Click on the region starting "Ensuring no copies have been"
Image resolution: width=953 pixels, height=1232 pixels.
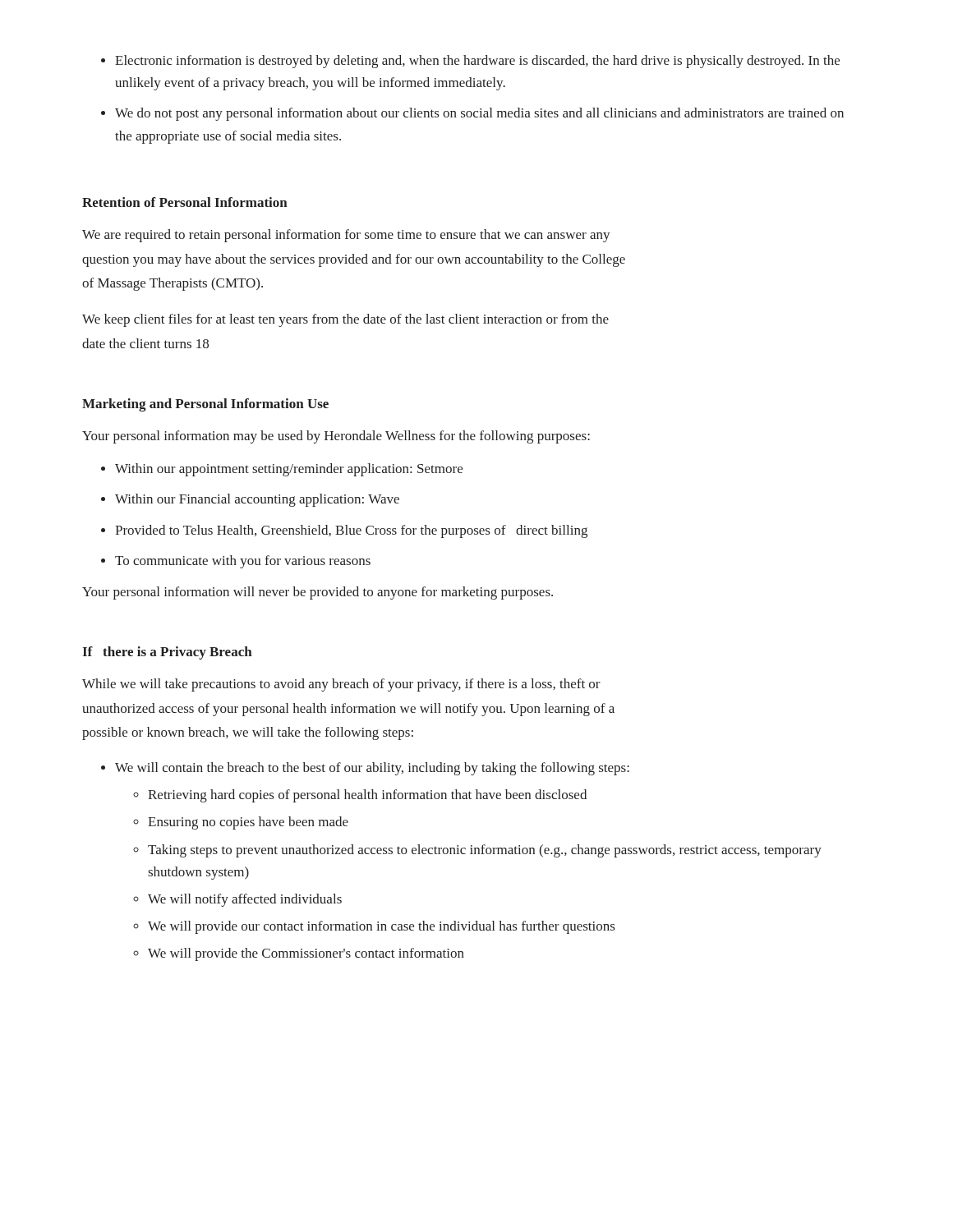tap(248, 823)
